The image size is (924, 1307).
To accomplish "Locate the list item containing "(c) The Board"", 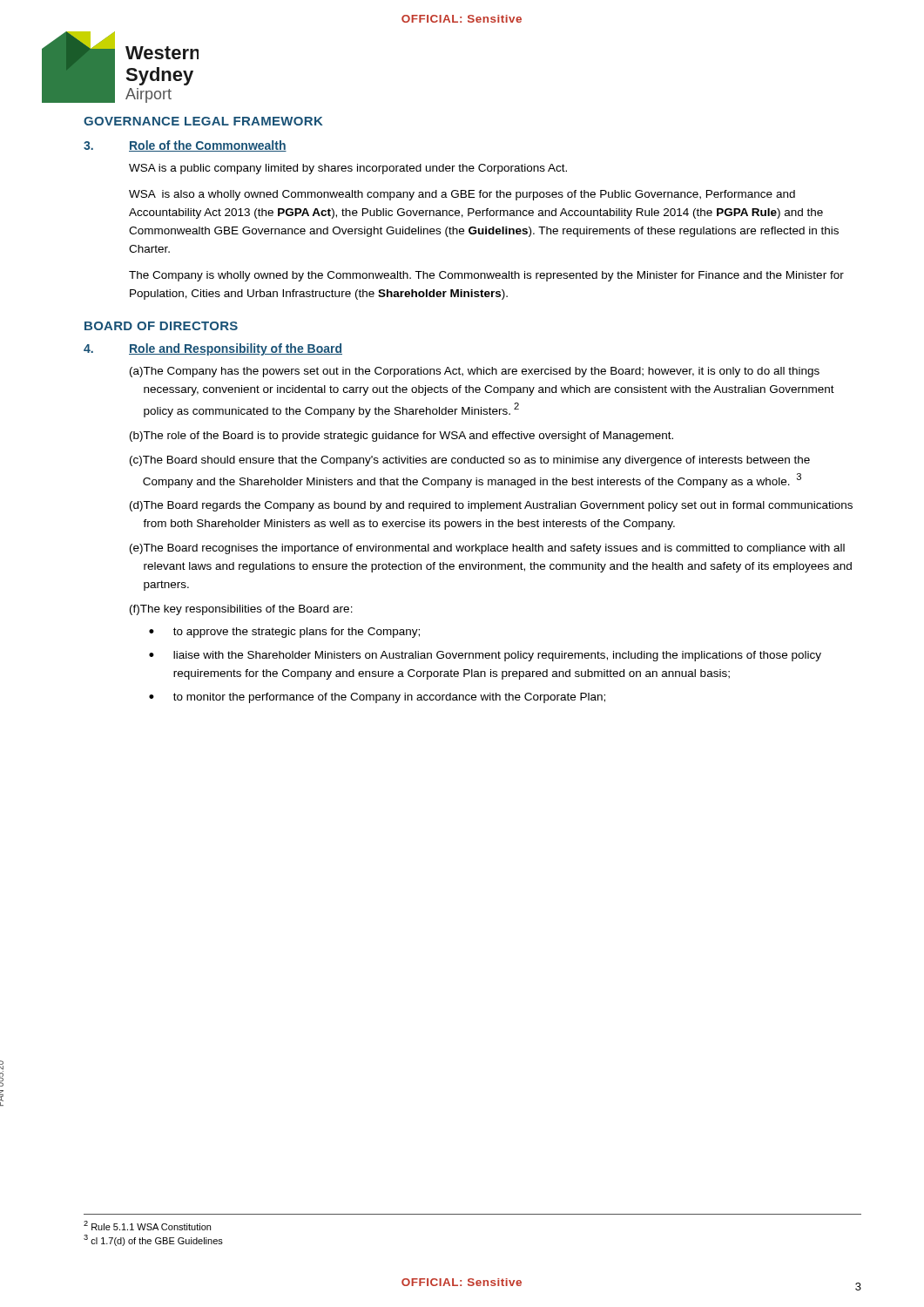I will (x=472, y=471).
